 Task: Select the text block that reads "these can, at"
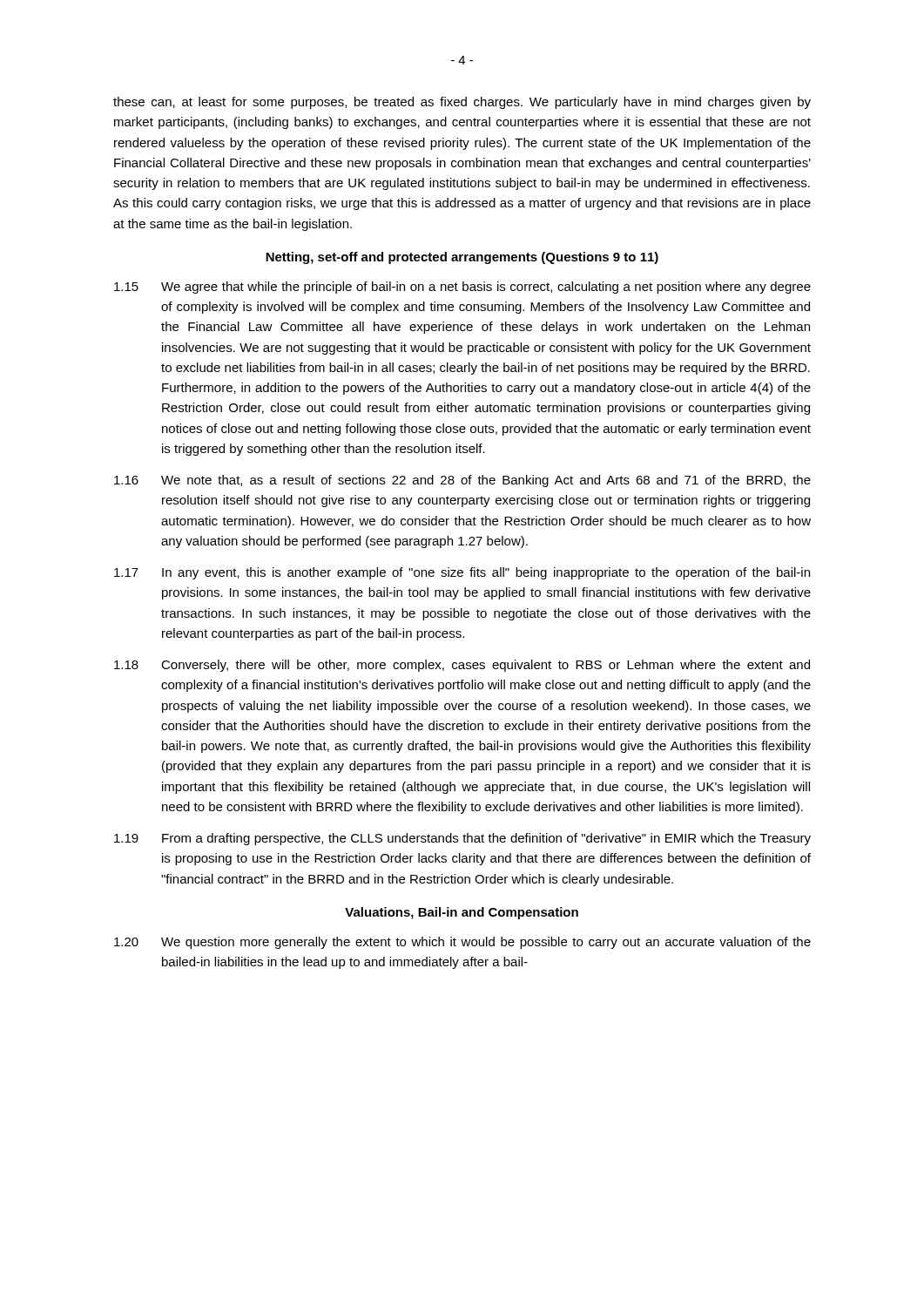tap(462, 162)
